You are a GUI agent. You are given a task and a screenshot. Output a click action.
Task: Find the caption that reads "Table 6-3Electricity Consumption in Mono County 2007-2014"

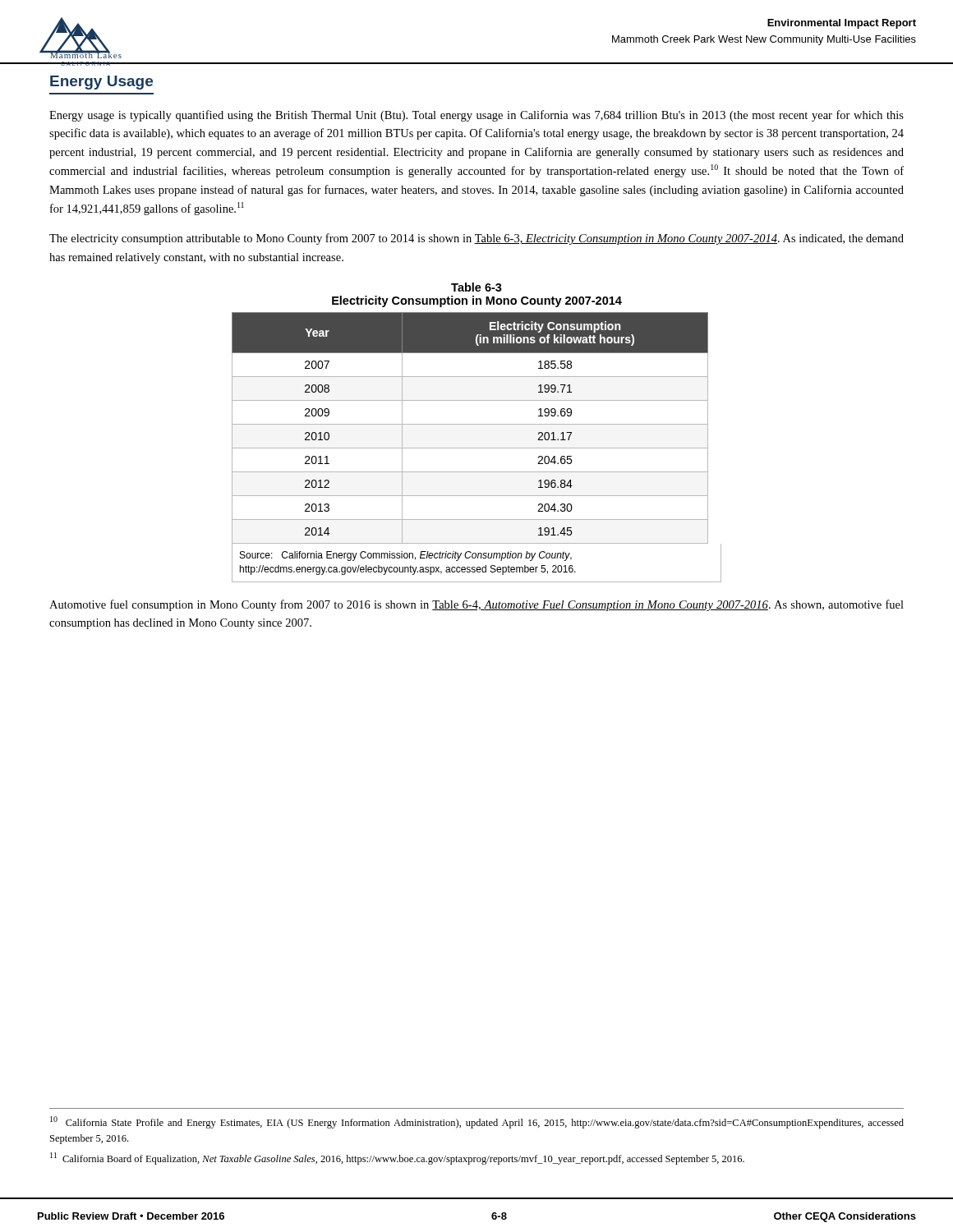(476, 294)
